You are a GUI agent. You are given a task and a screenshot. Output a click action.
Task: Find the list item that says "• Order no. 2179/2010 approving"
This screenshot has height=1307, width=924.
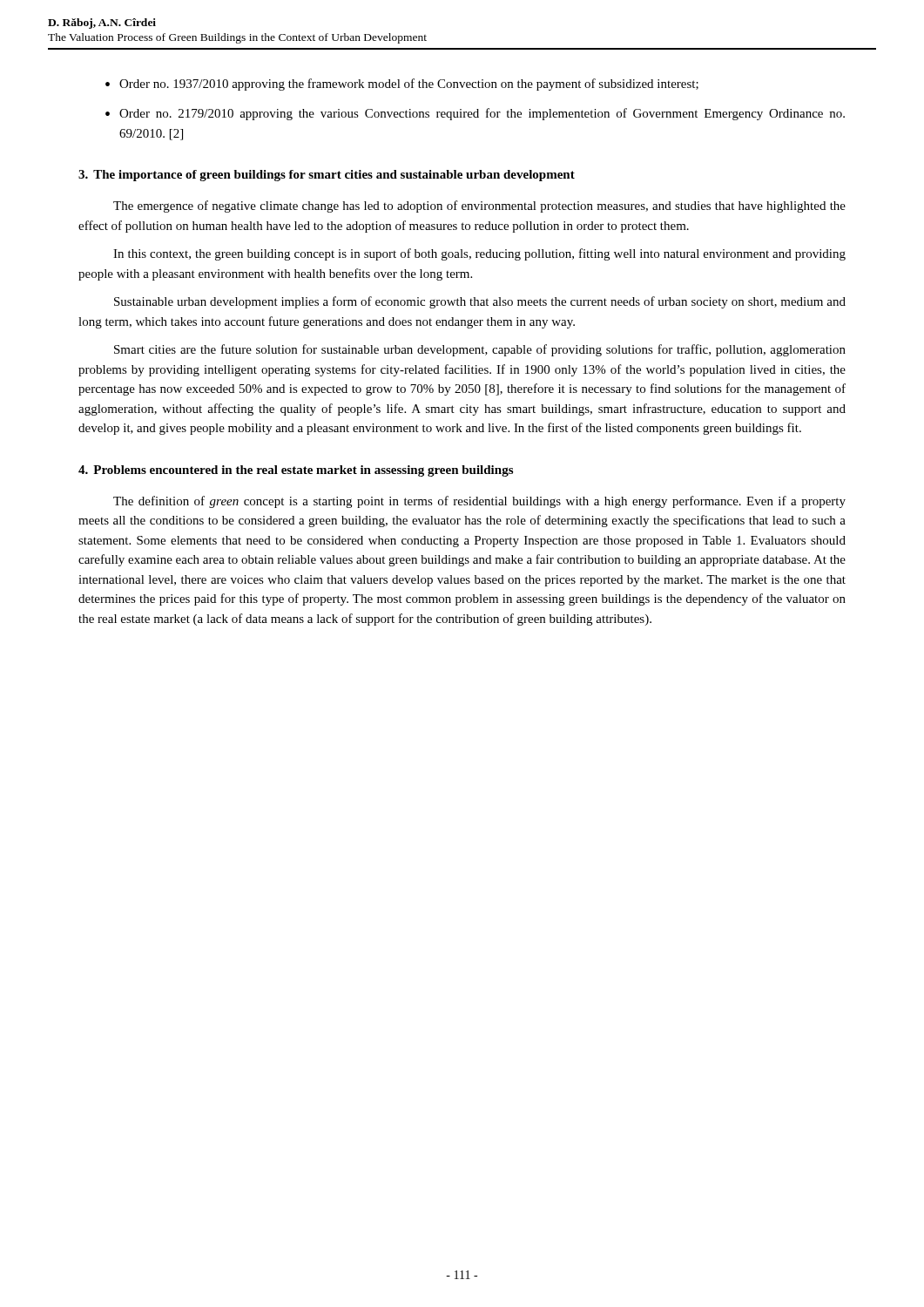(475, 123)
